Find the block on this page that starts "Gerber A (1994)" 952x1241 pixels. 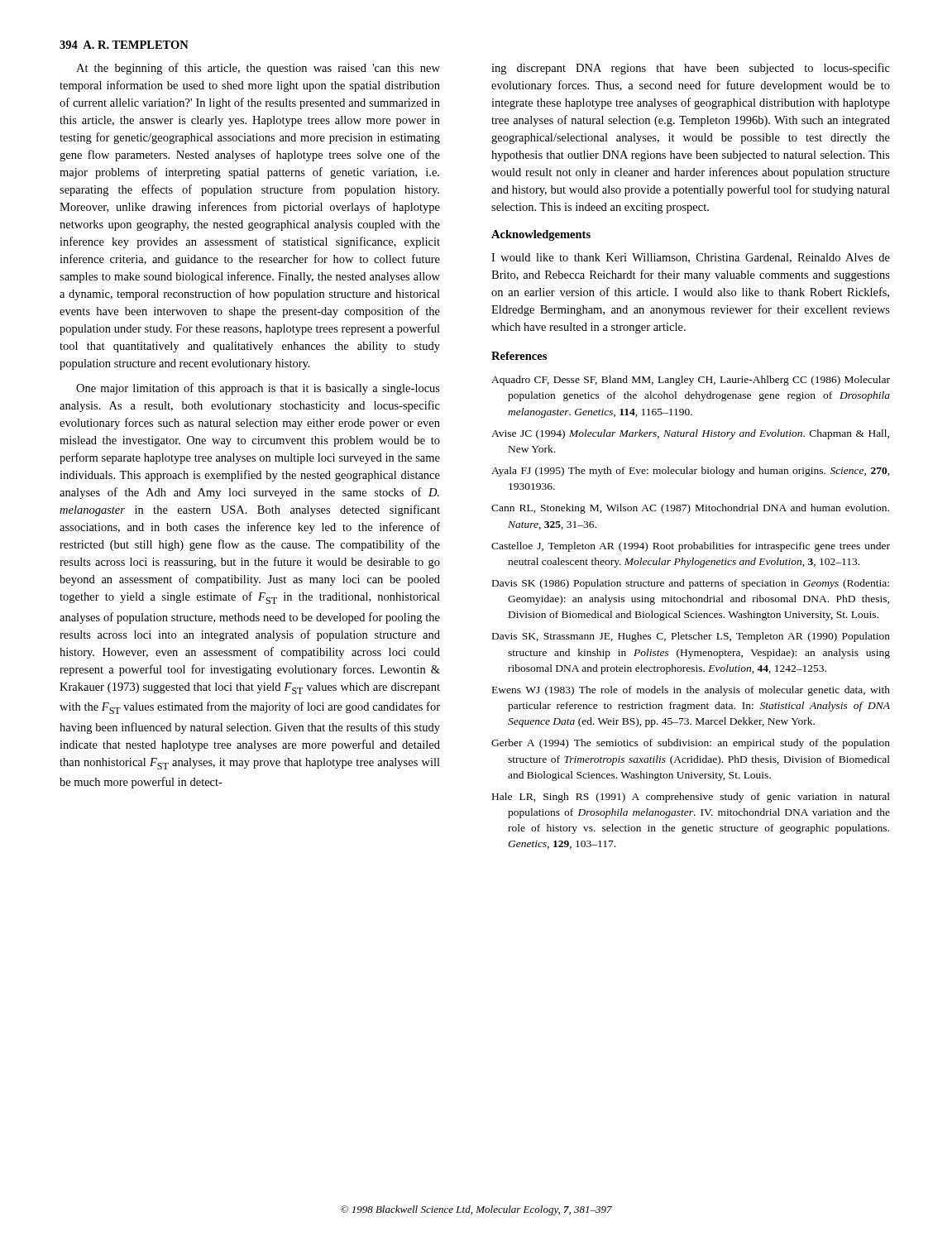point(691,759)
